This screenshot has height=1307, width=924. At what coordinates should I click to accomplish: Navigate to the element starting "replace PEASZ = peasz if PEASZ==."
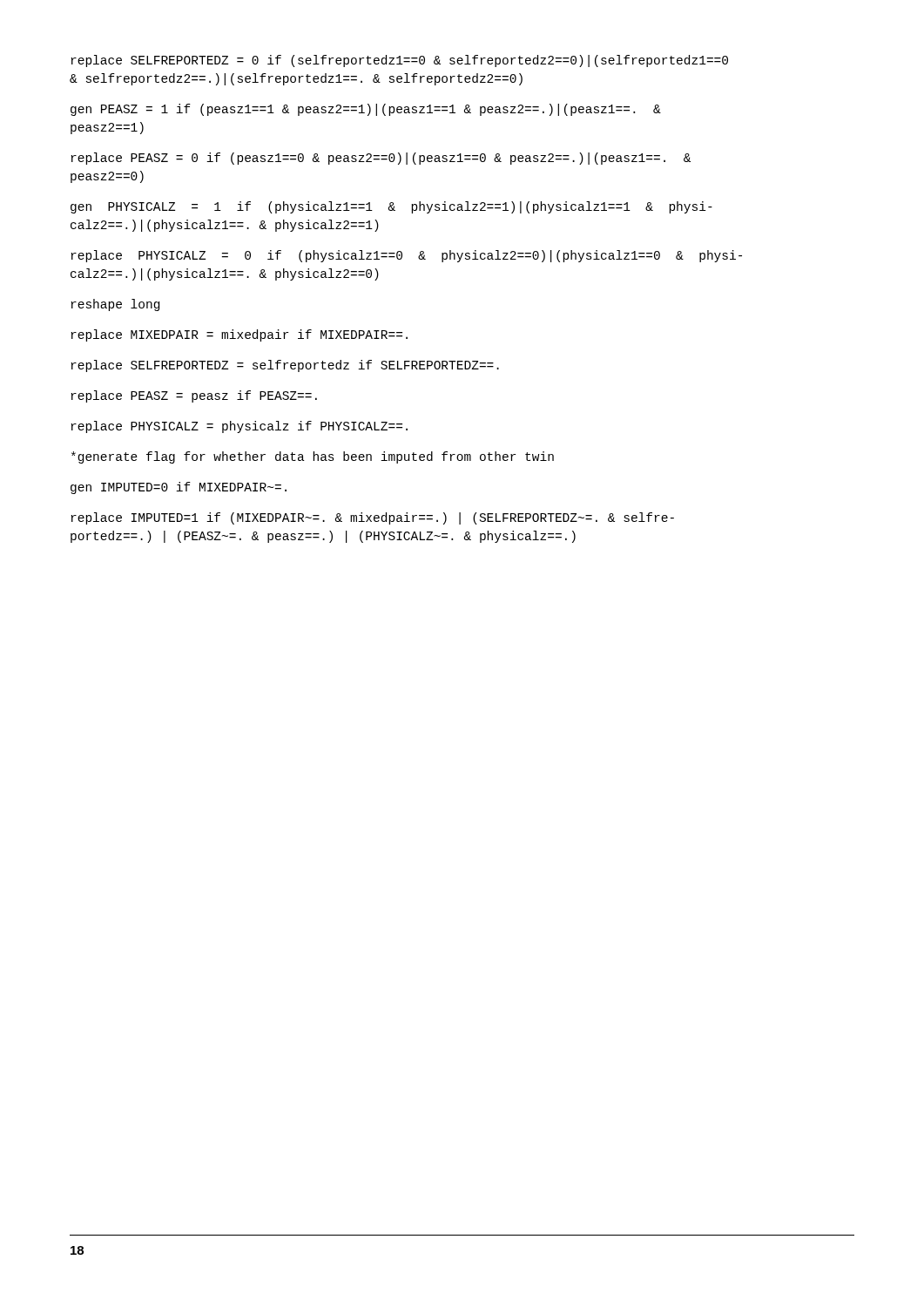(195, 397)
